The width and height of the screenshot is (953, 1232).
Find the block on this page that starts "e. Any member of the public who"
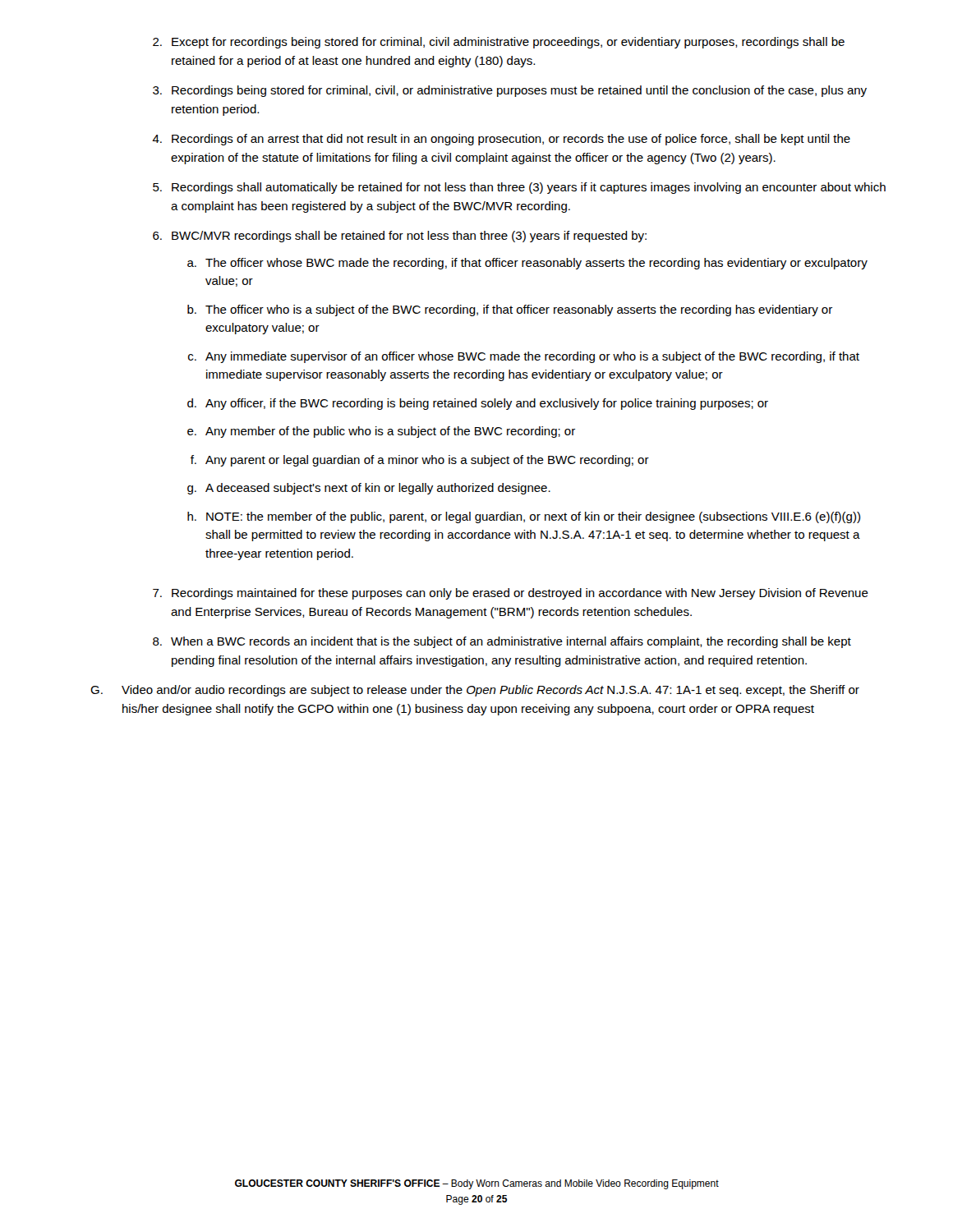(x=529, y=431)
